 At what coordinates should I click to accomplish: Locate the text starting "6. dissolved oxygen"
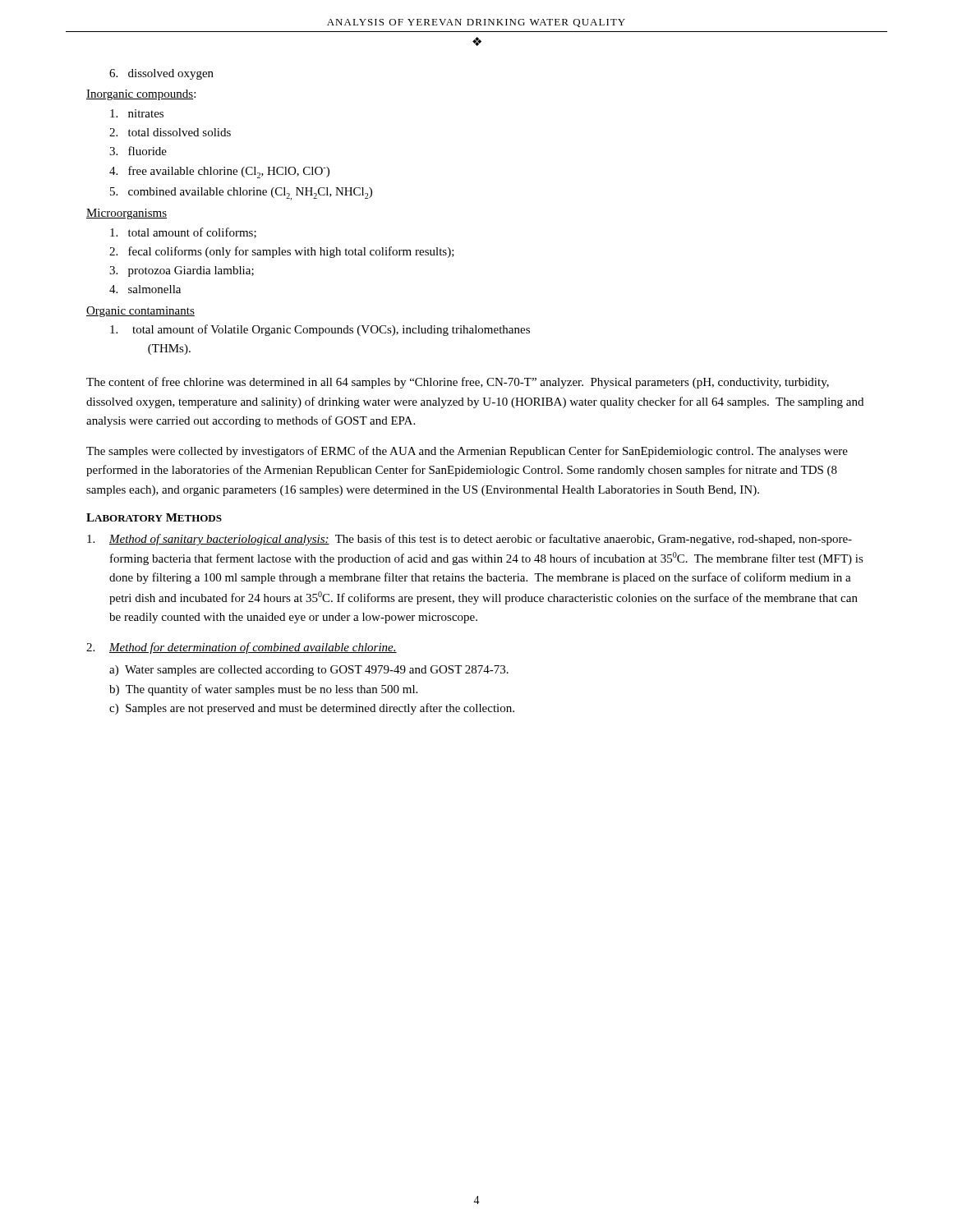click(x=161, y=73)
